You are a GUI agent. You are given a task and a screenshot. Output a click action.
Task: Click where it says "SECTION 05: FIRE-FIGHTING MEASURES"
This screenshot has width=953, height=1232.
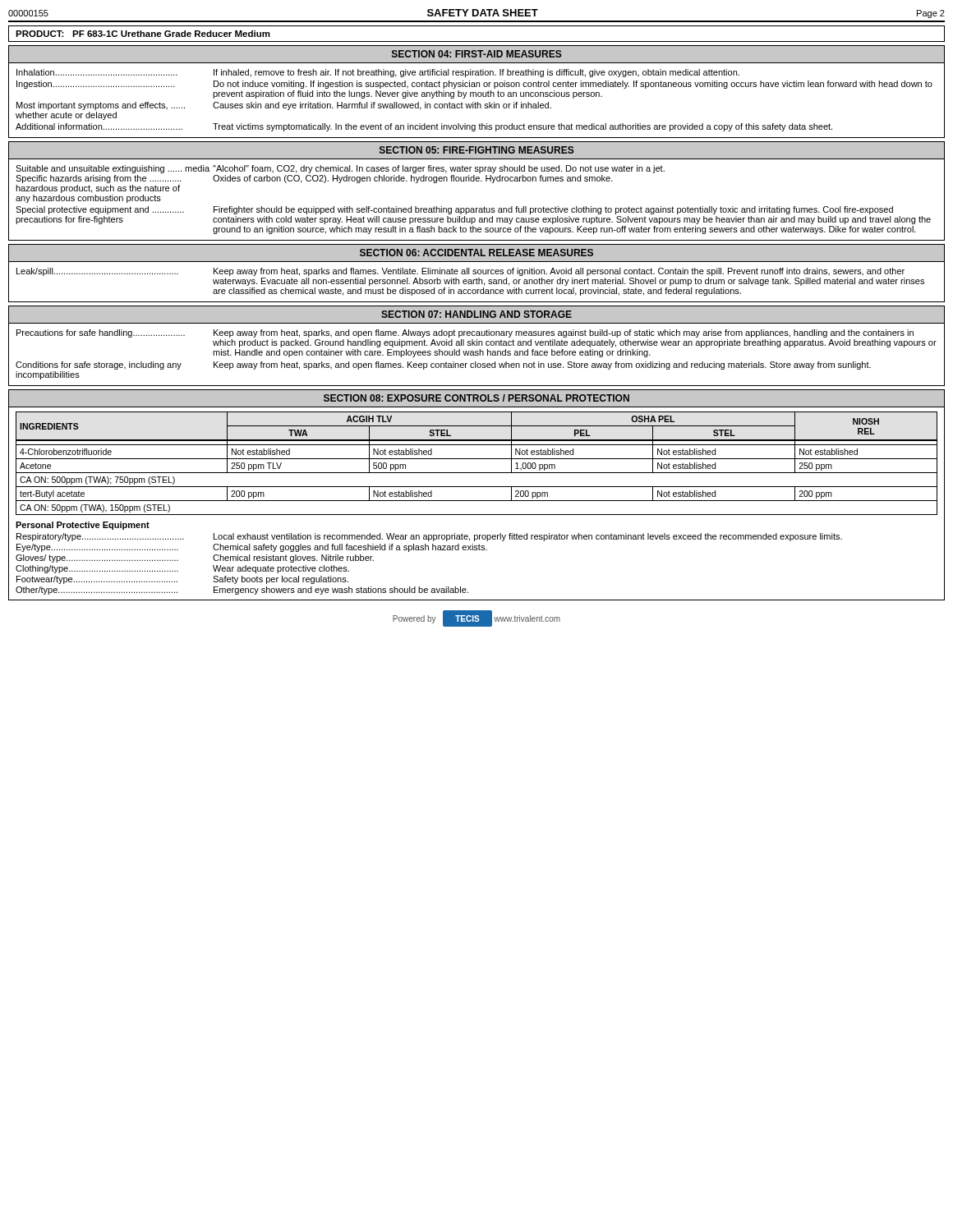point(476,150)
